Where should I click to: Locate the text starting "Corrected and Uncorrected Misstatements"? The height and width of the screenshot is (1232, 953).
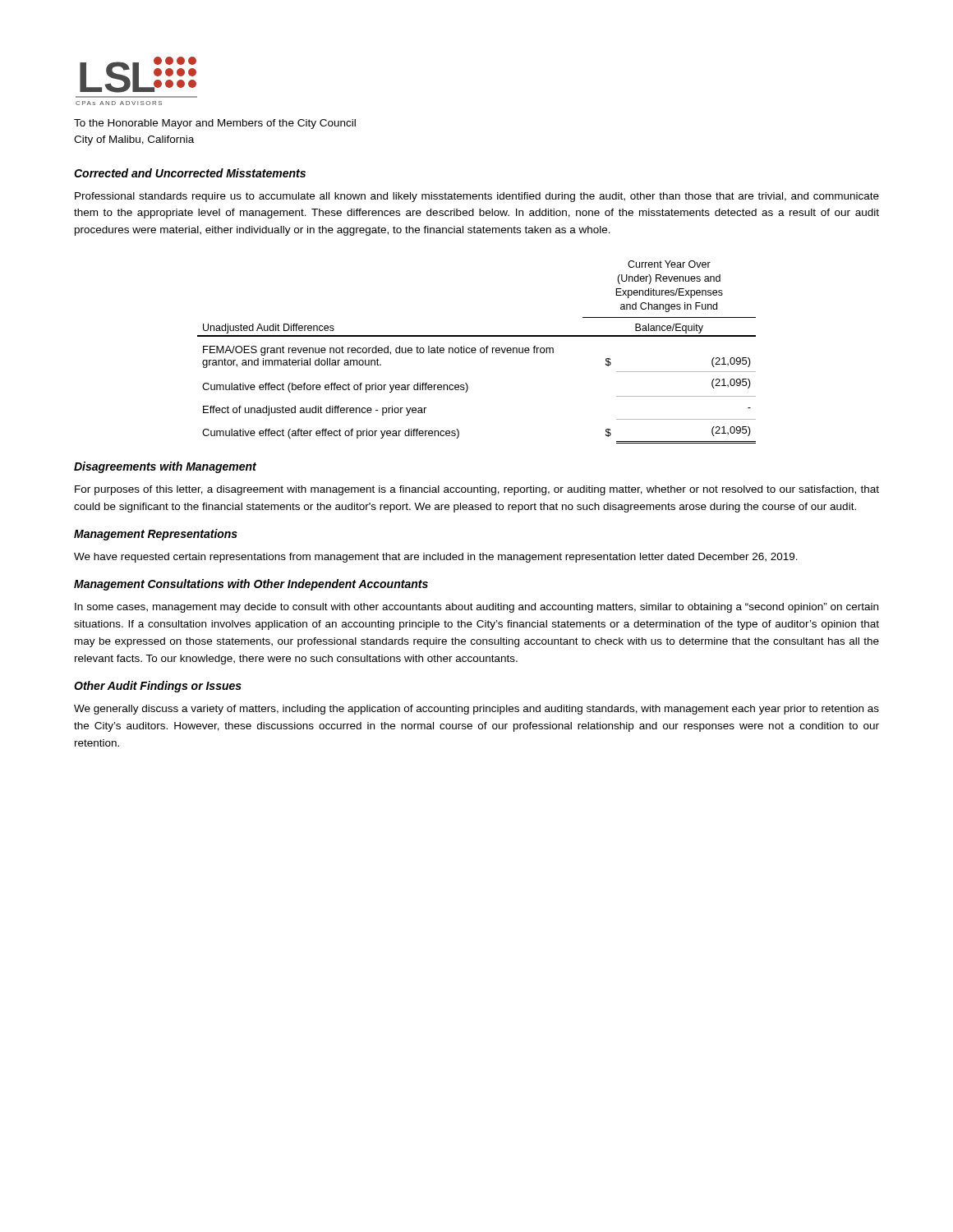coord(190,173)
